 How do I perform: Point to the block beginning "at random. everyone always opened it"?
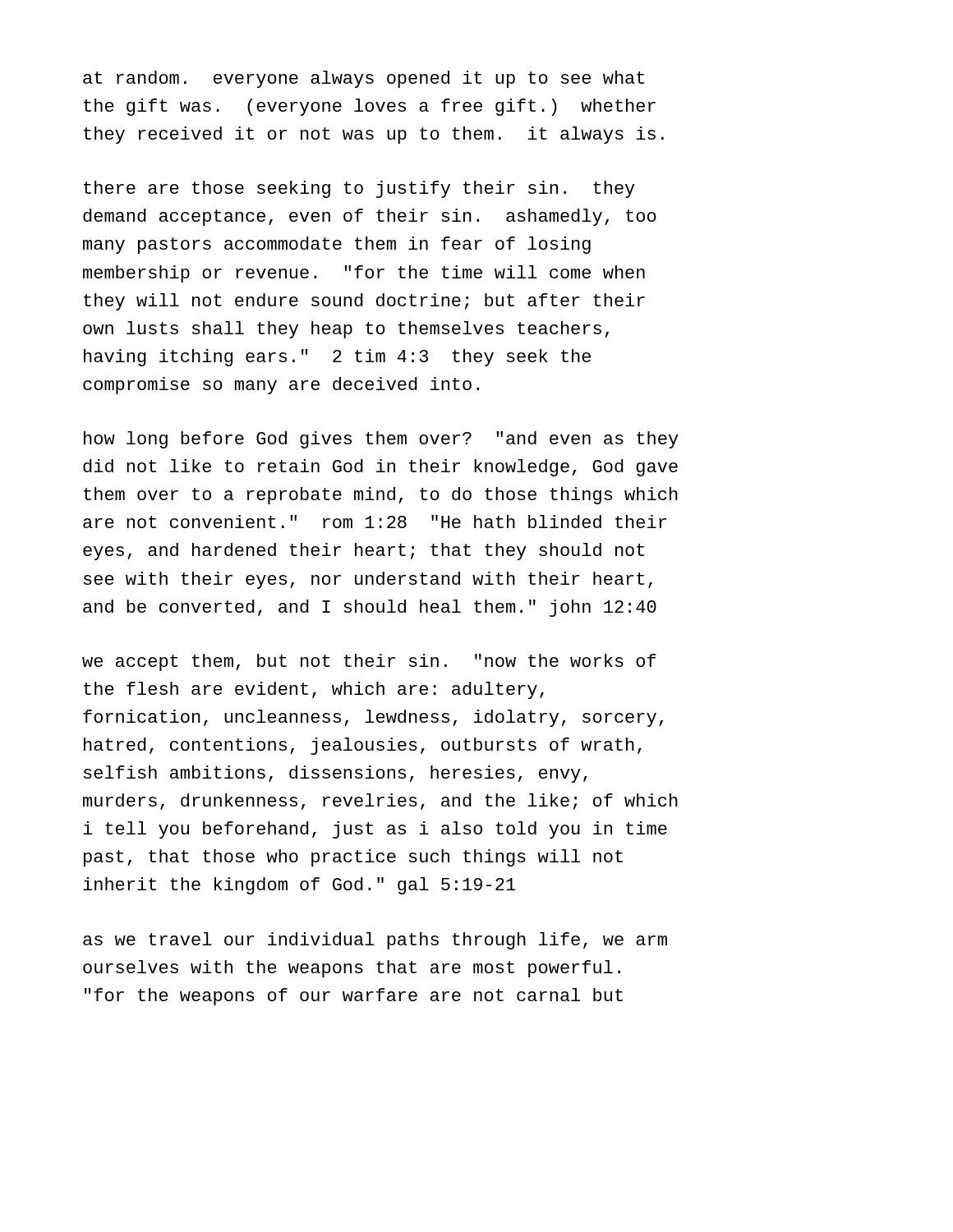point(375,107)
